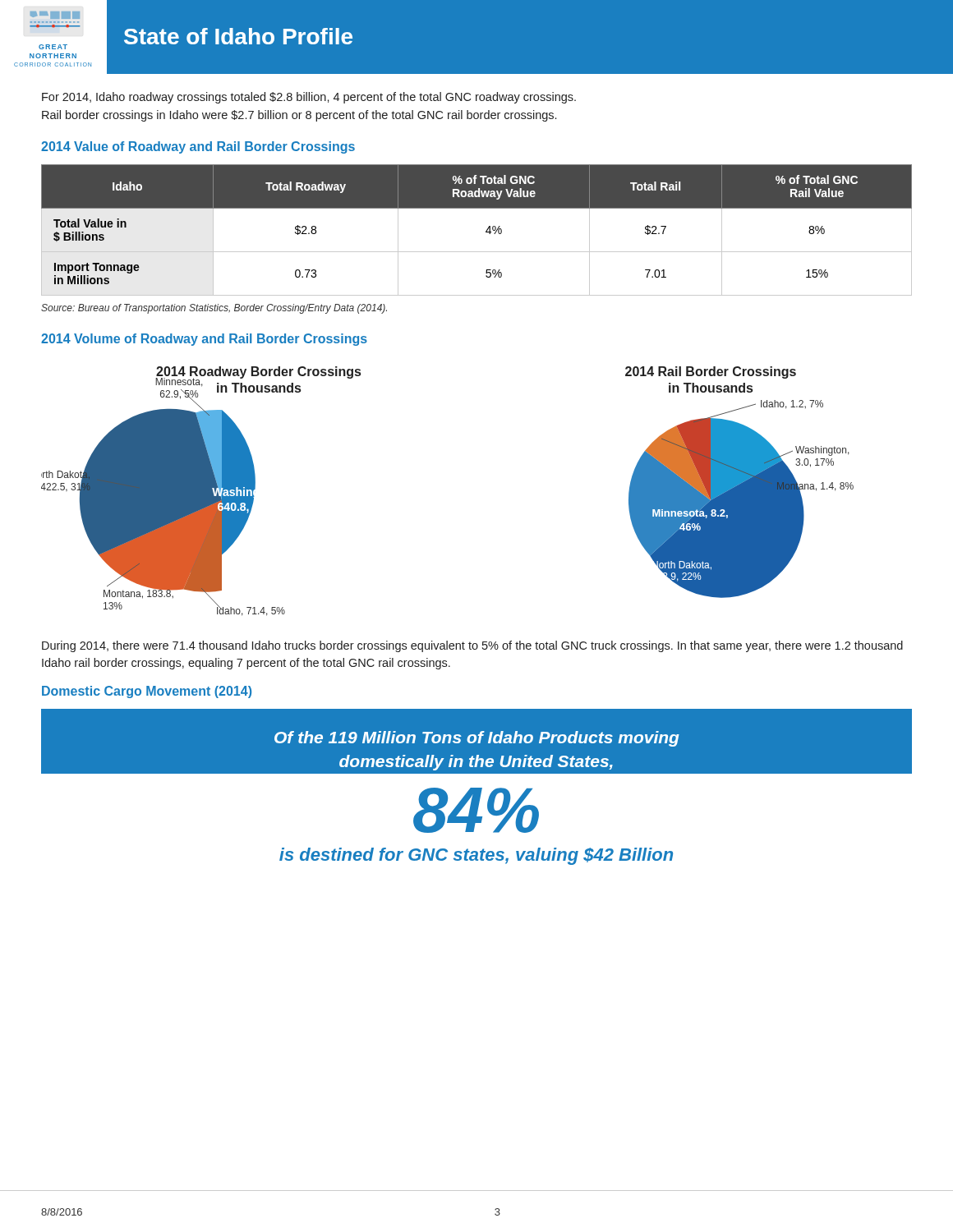Locate the section header that opens with "2014 Value of Roadway"
The width and height of the screenshot is (953, 1232).
(198, 146)
